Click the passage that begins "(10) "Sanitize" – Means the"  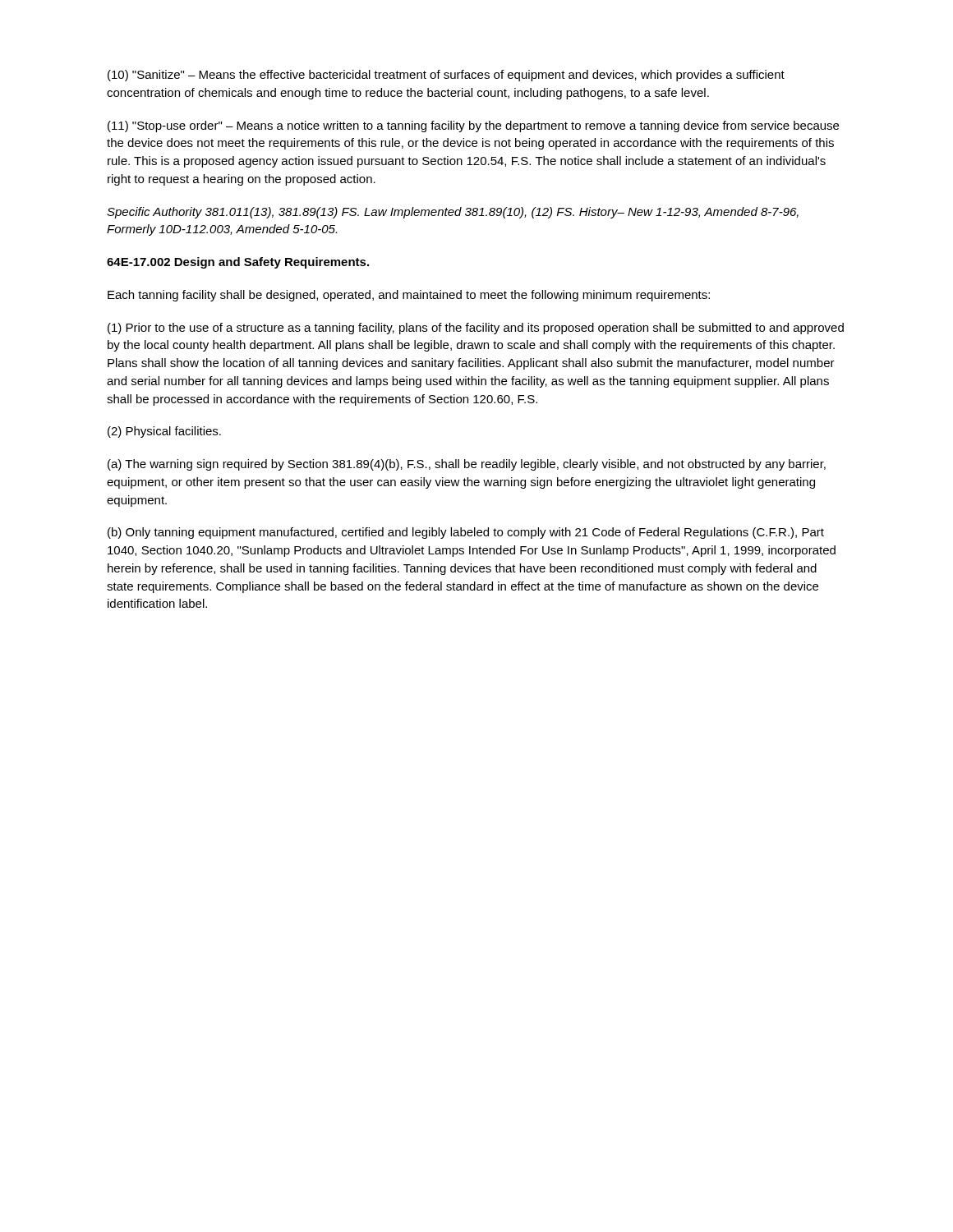click(x=446, y=83)
